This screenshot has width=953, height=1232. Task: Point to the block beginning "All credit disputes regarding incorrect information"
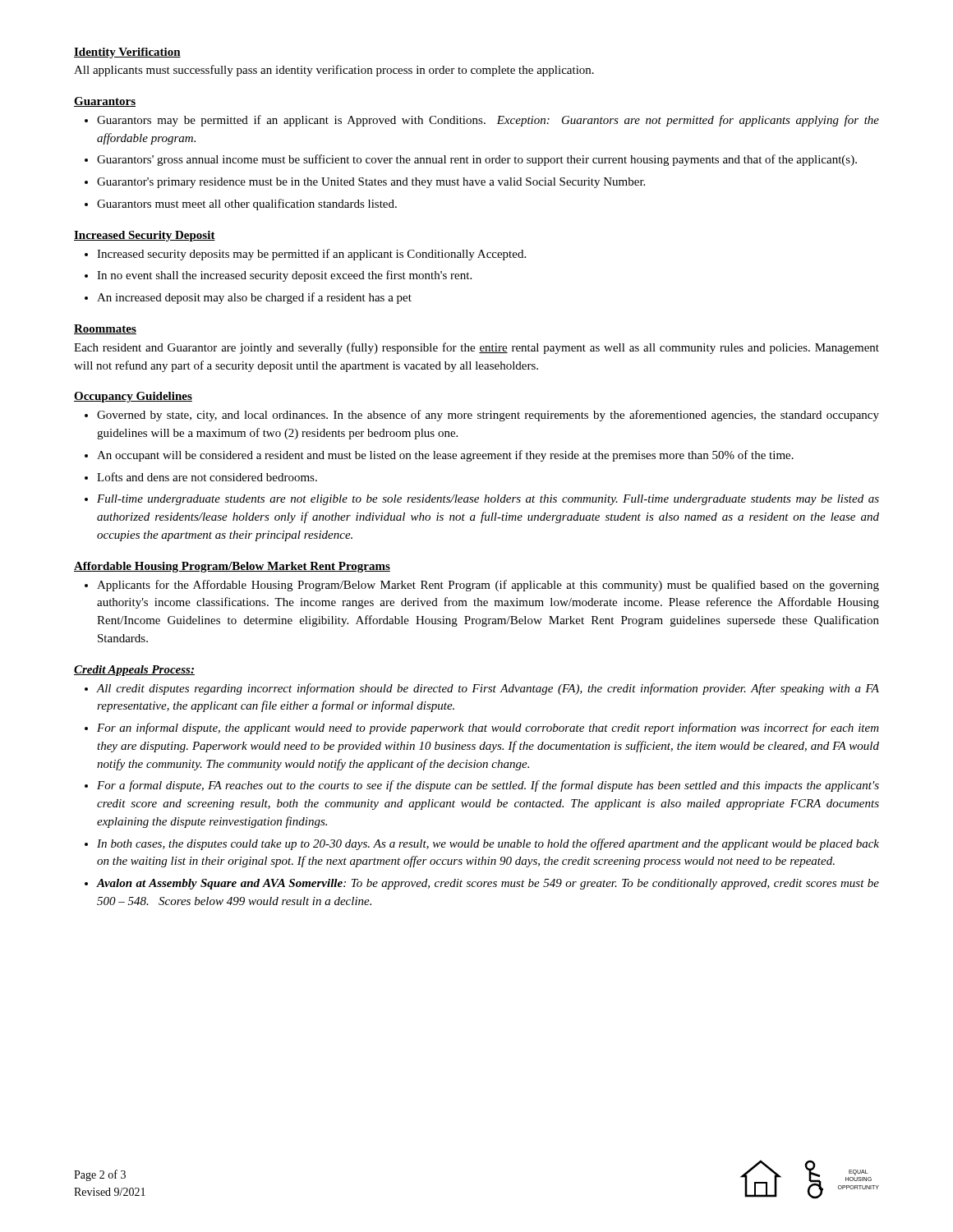(x=488, y=697)
